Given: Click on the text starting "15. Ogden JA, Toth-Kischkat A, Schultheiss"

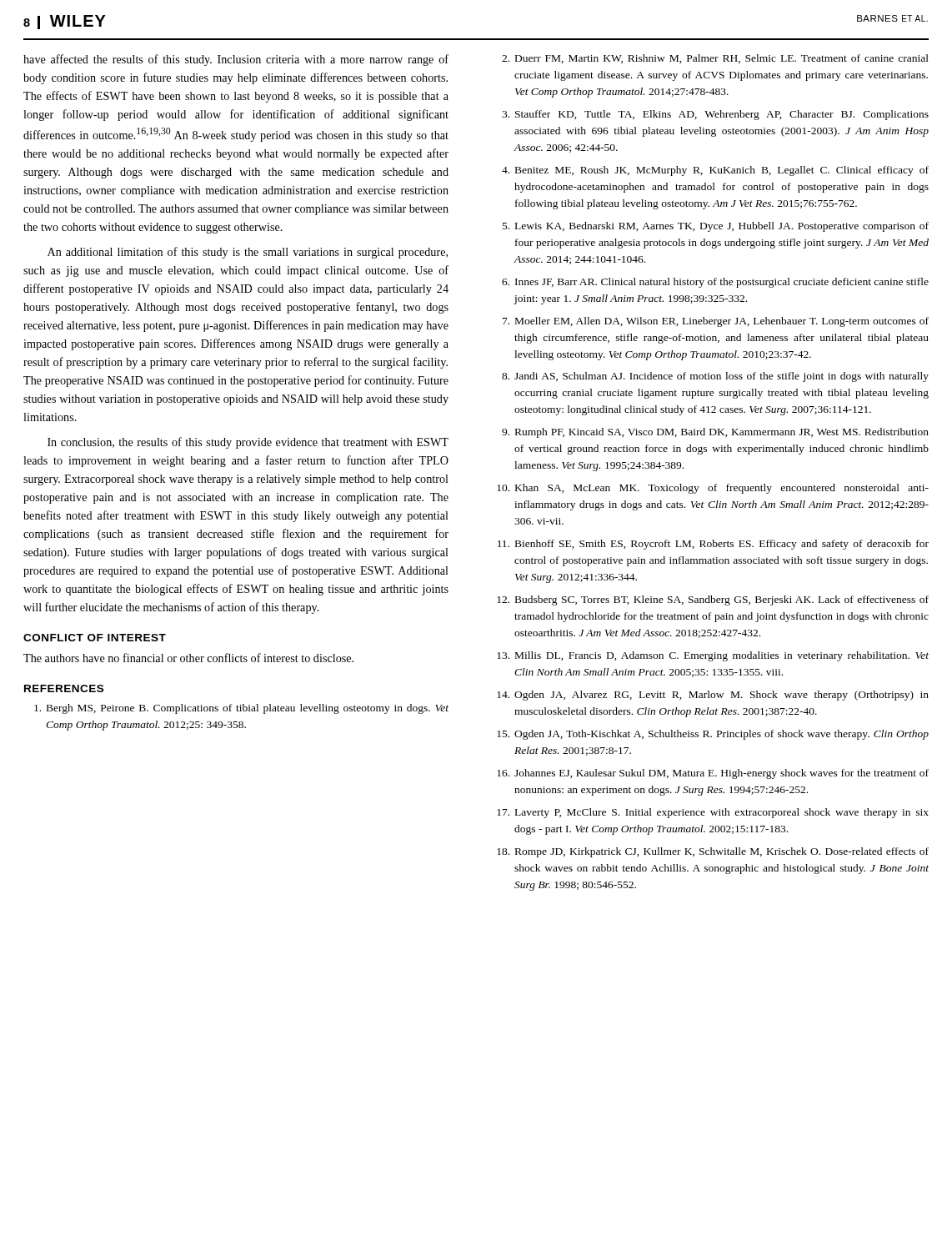Looking at the screenshot, I should pyautogui.click(x=710, y=742).
